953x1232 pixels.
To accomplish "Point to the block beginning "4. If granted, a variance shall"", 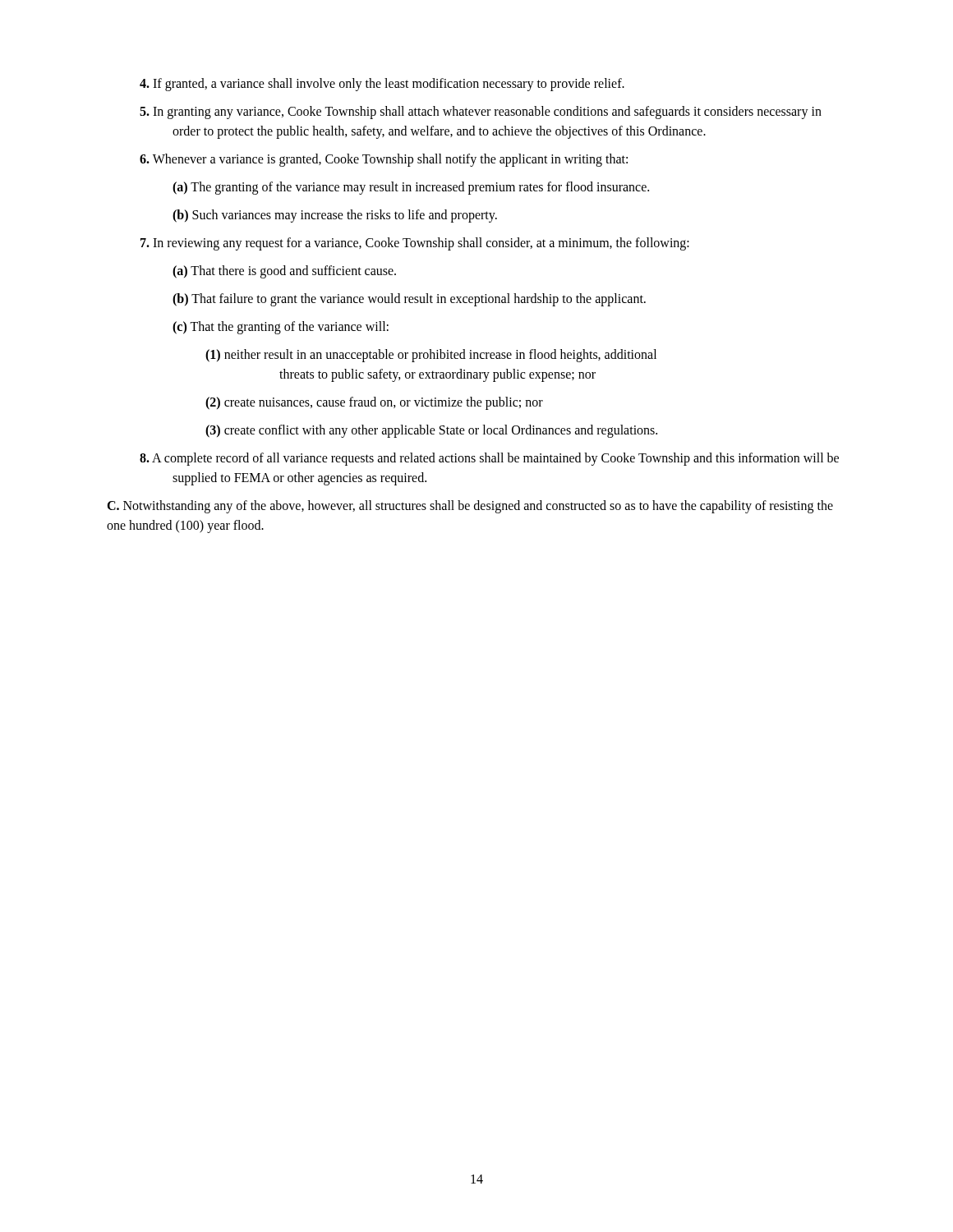I will 382,83.
